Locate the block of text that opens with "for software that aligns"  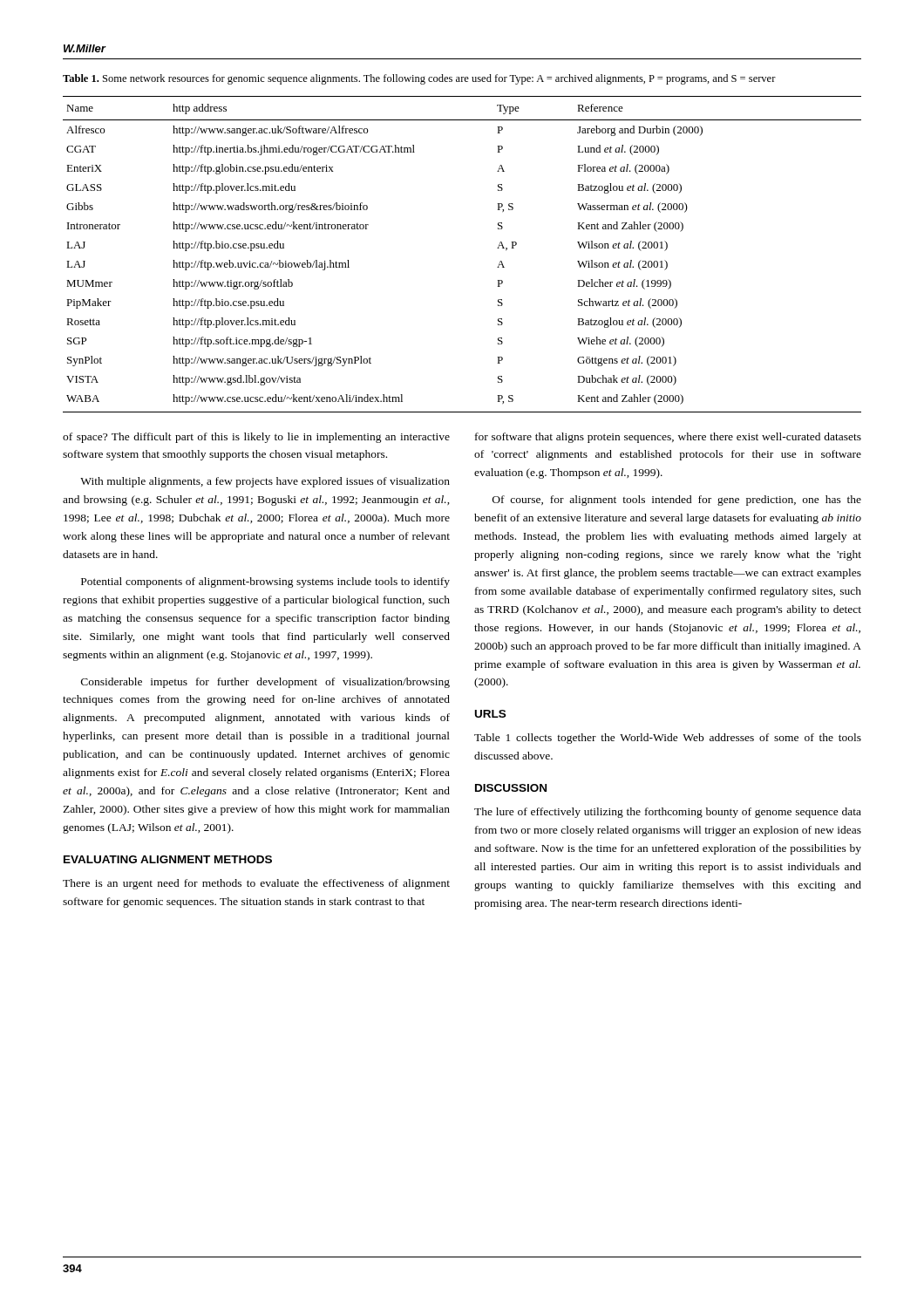click(x=668, y=560)
